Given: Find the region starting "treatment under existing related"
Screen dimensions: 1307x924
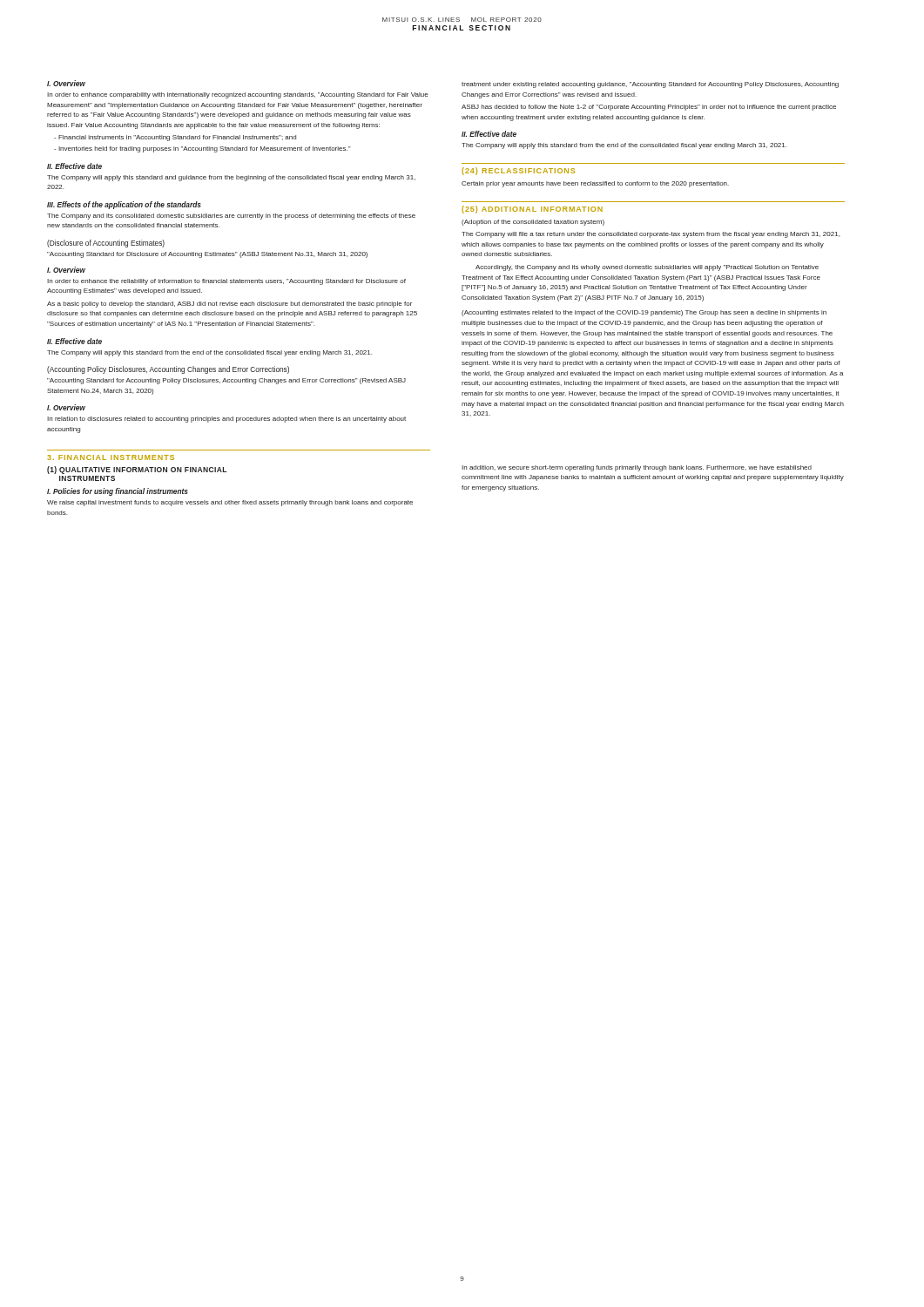Looking at the screenshot, I should (x=650, y=89).
